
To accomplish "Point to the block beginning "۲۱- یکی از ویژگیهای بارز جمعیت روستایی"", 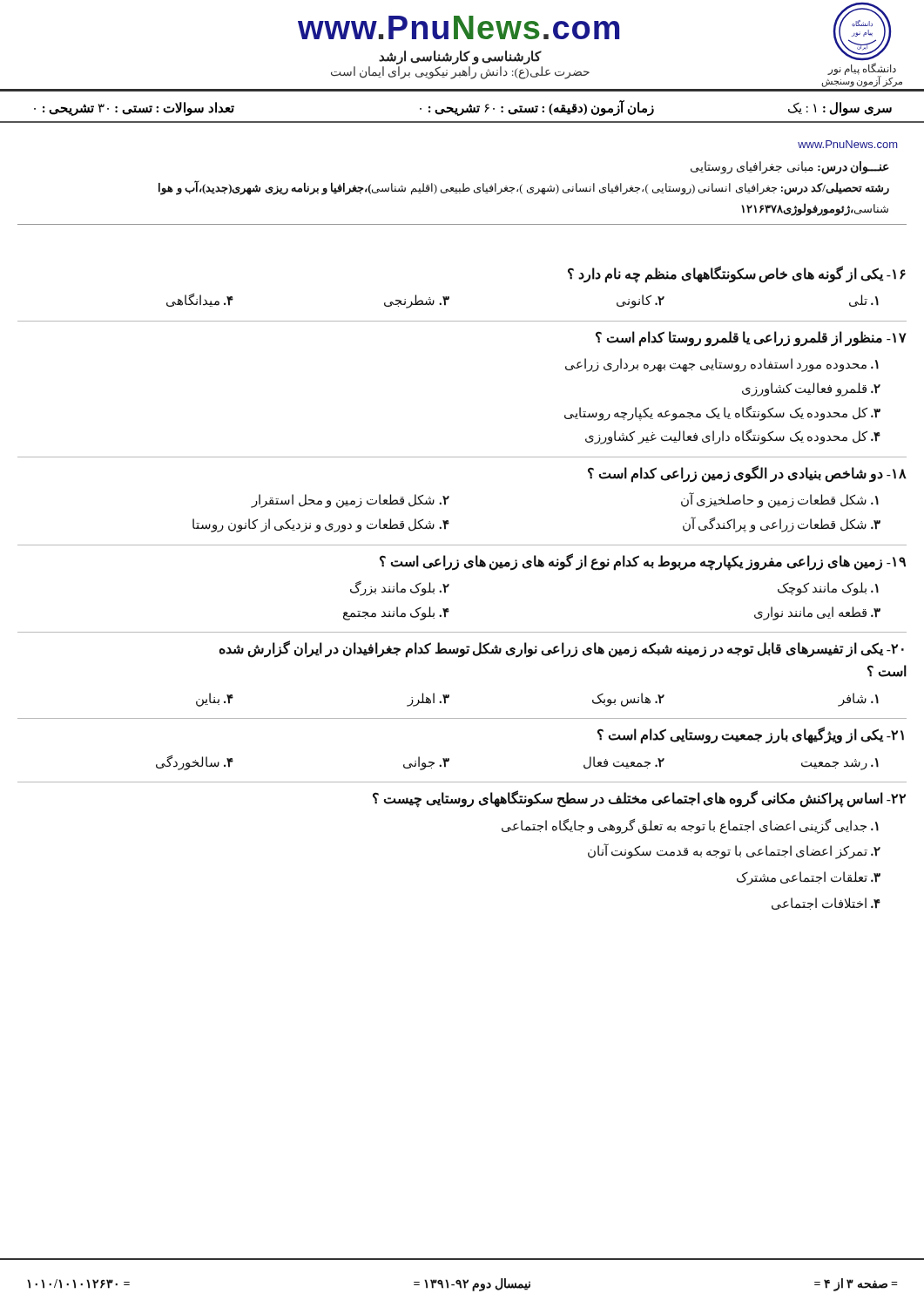I will (751, 735).
